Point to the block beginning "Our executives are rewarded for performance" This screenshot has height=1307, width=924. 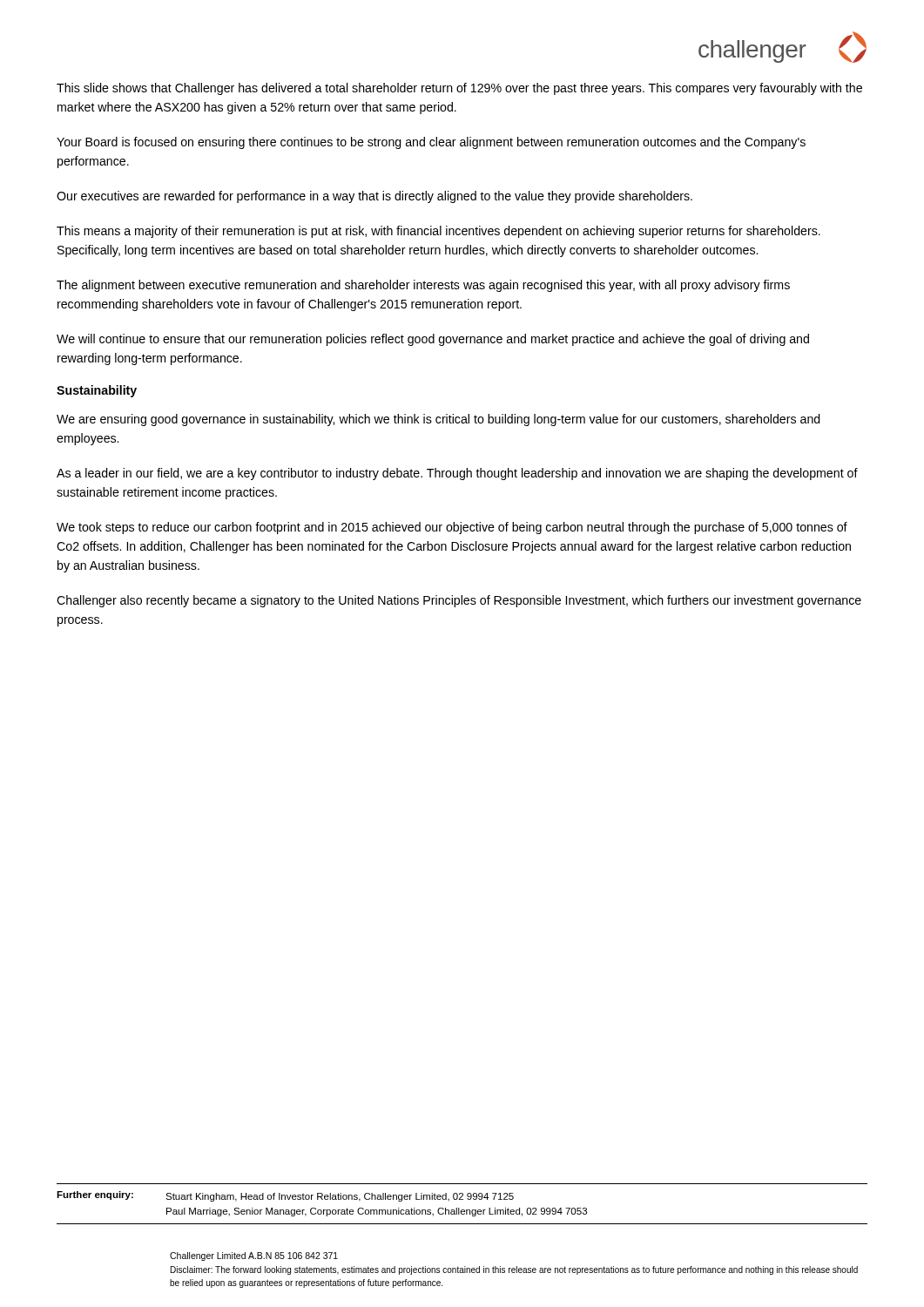(x=375, y=196)
